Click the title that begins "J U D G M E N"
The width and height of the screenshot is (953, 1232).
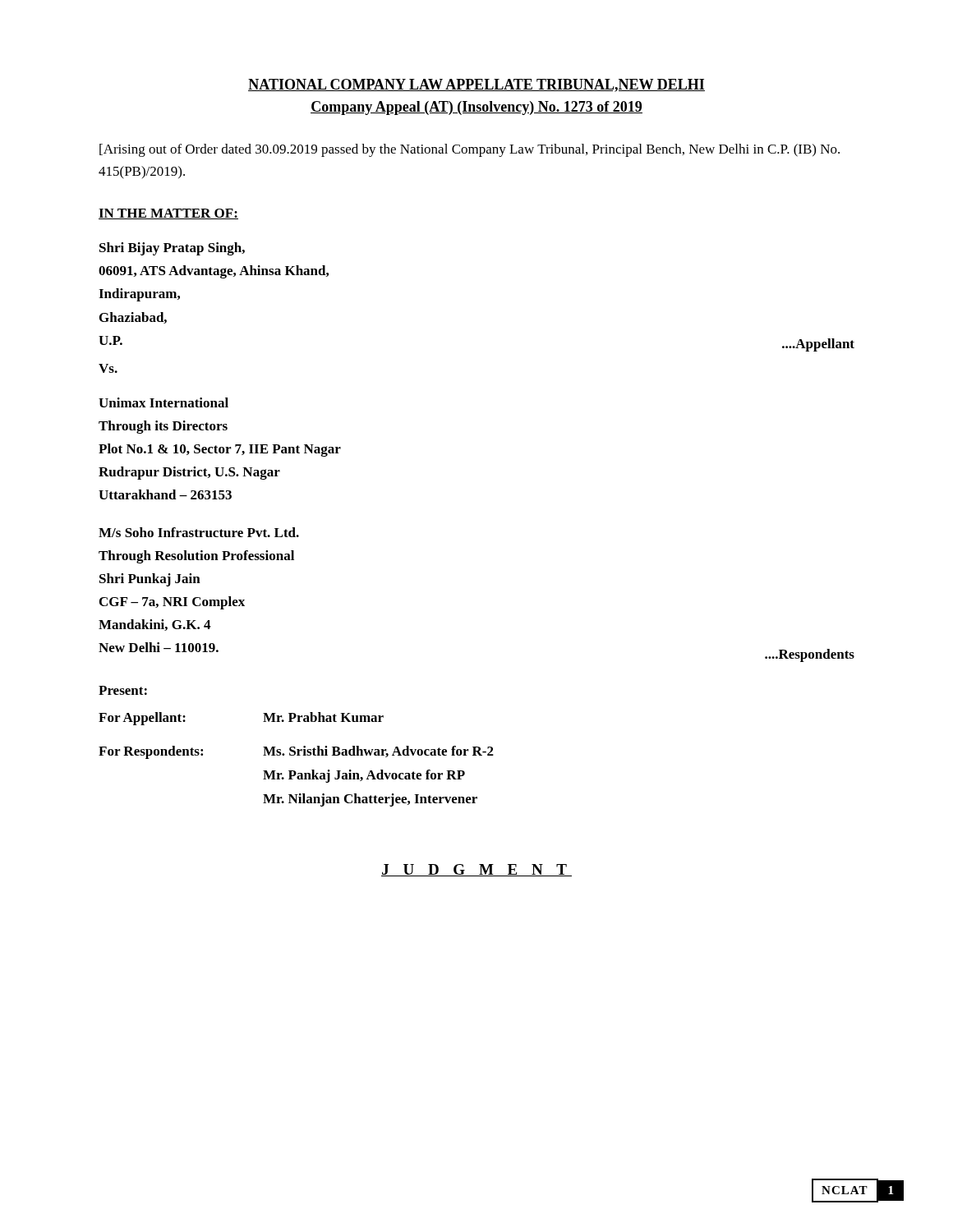pos(476,869)
